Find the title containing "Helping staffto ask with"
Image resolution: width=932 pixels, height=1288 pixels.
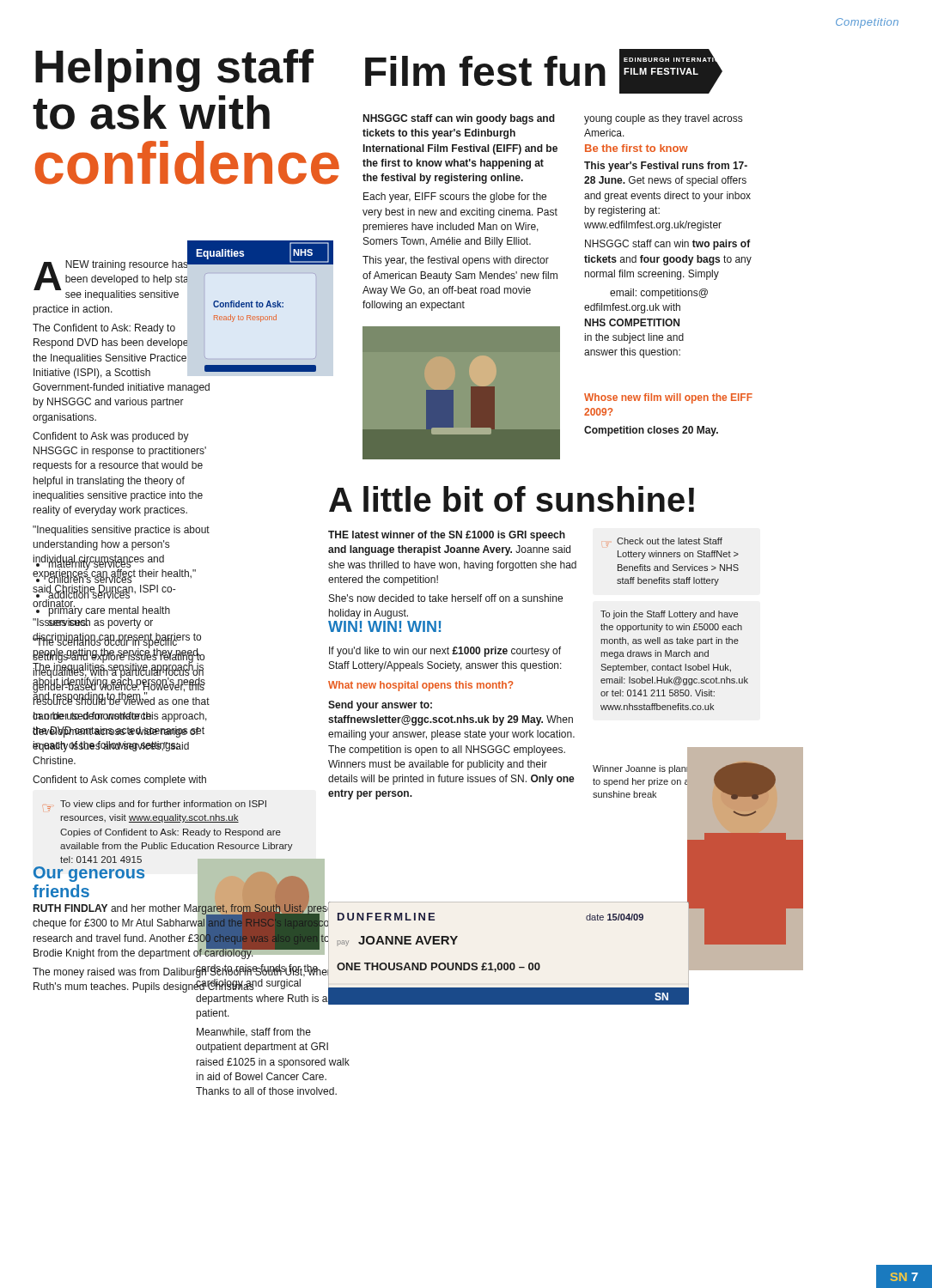point(192,117)
